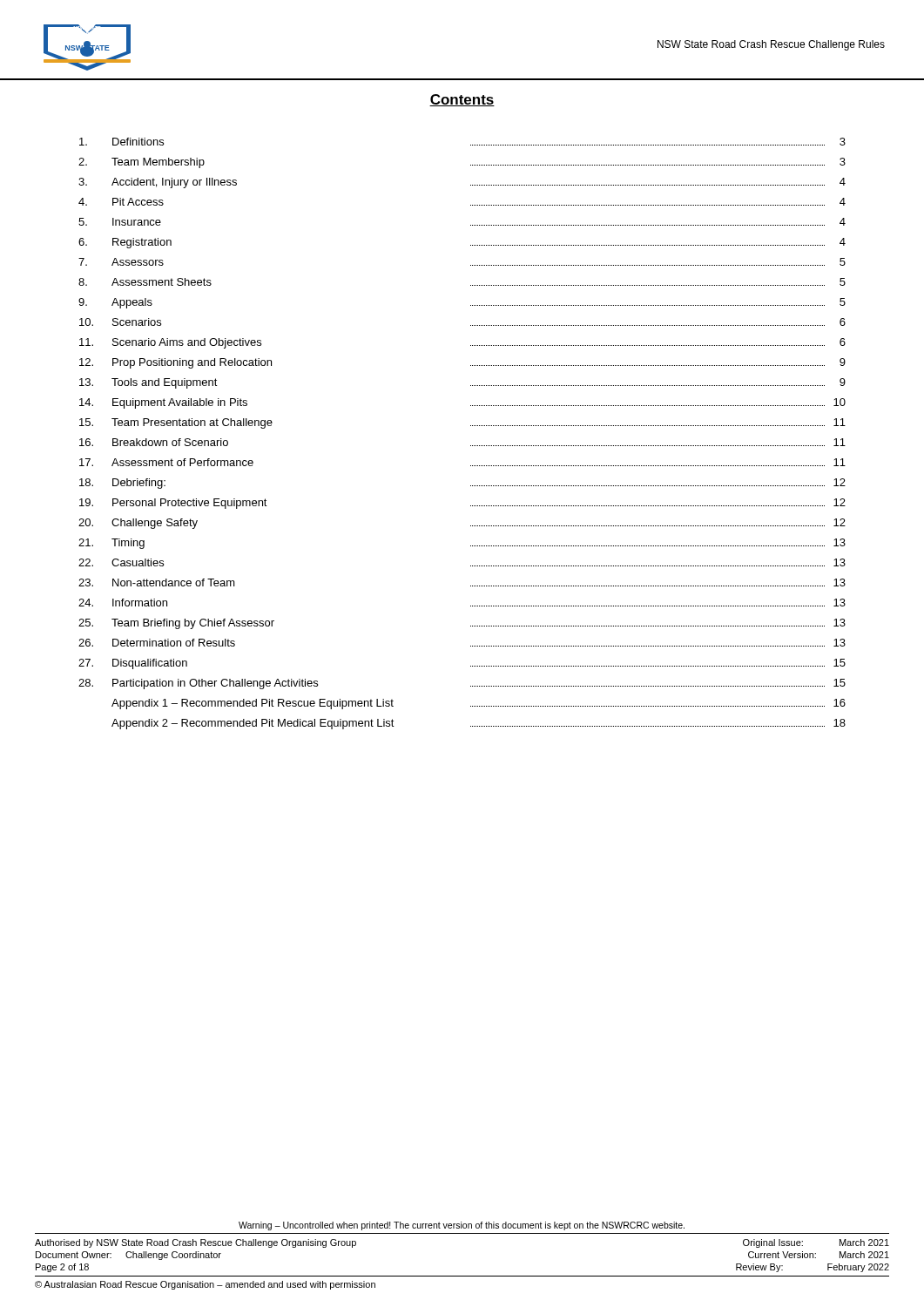Find the list item containing "21. Timing 13"

[x=462, y=542]
